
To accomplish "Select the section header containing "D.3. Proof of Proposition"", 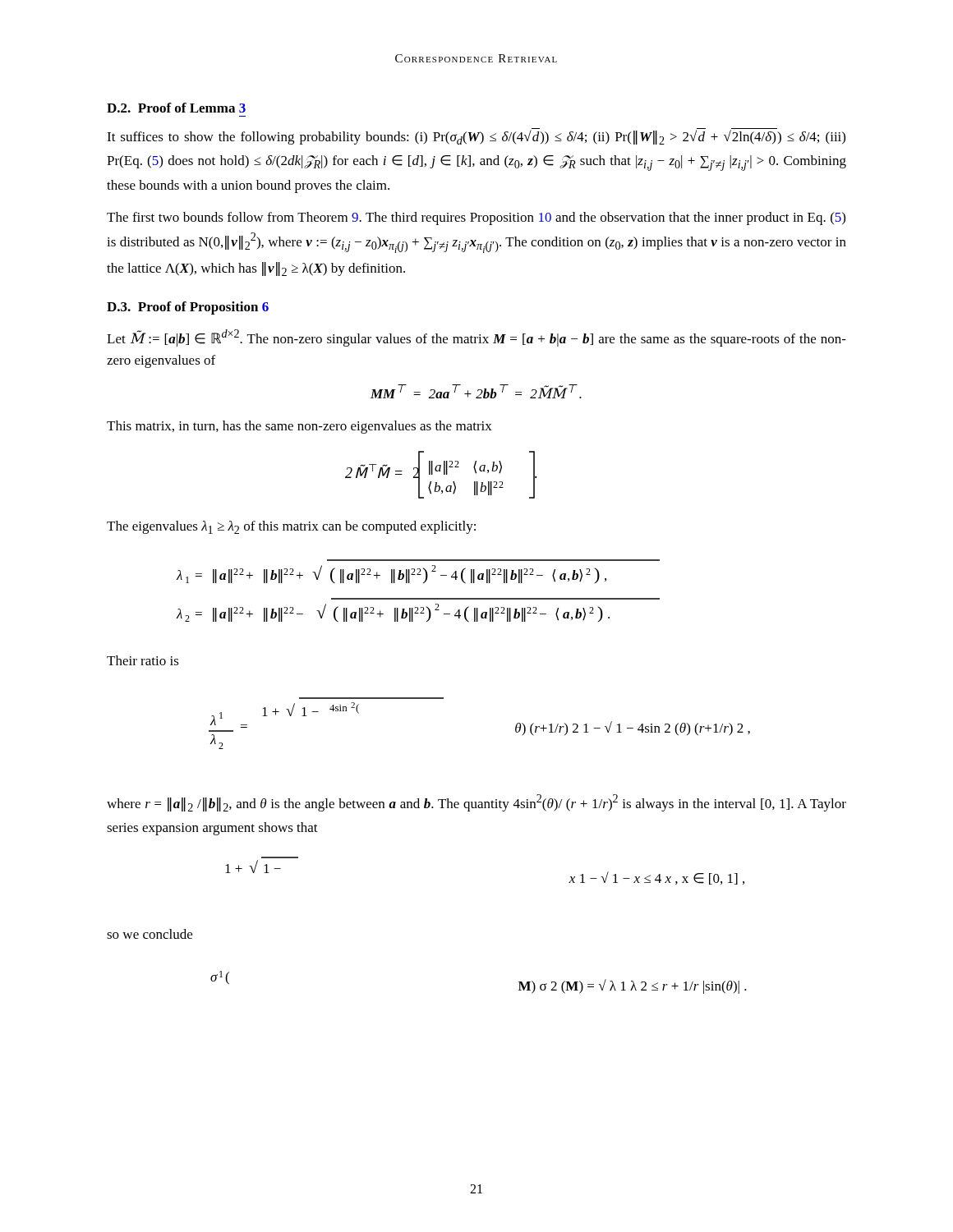I will [188, 307].
